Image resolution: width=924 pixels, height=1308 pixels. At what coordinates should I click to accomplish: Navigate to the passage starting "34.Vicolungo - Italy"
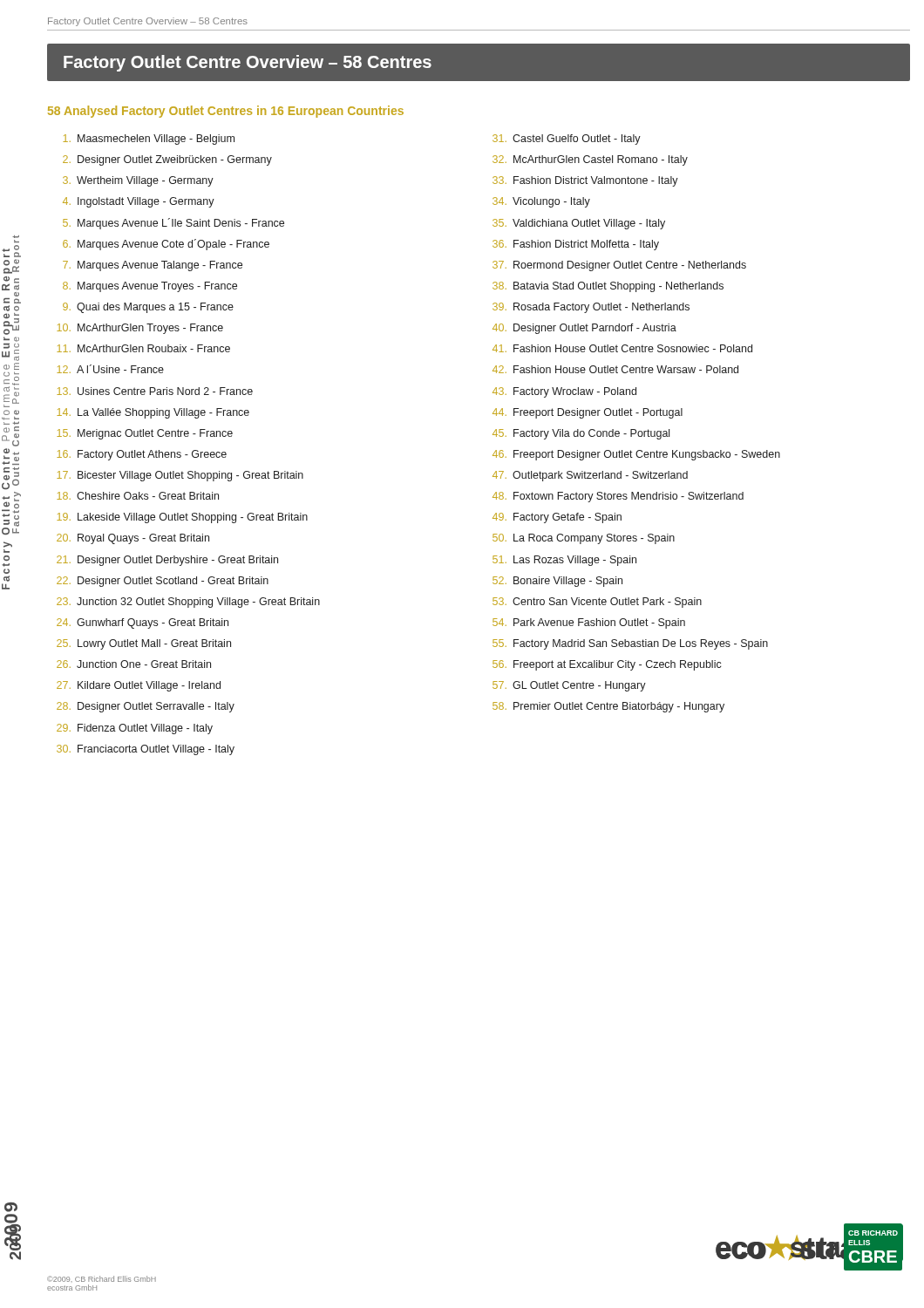[x=541, y=202]
